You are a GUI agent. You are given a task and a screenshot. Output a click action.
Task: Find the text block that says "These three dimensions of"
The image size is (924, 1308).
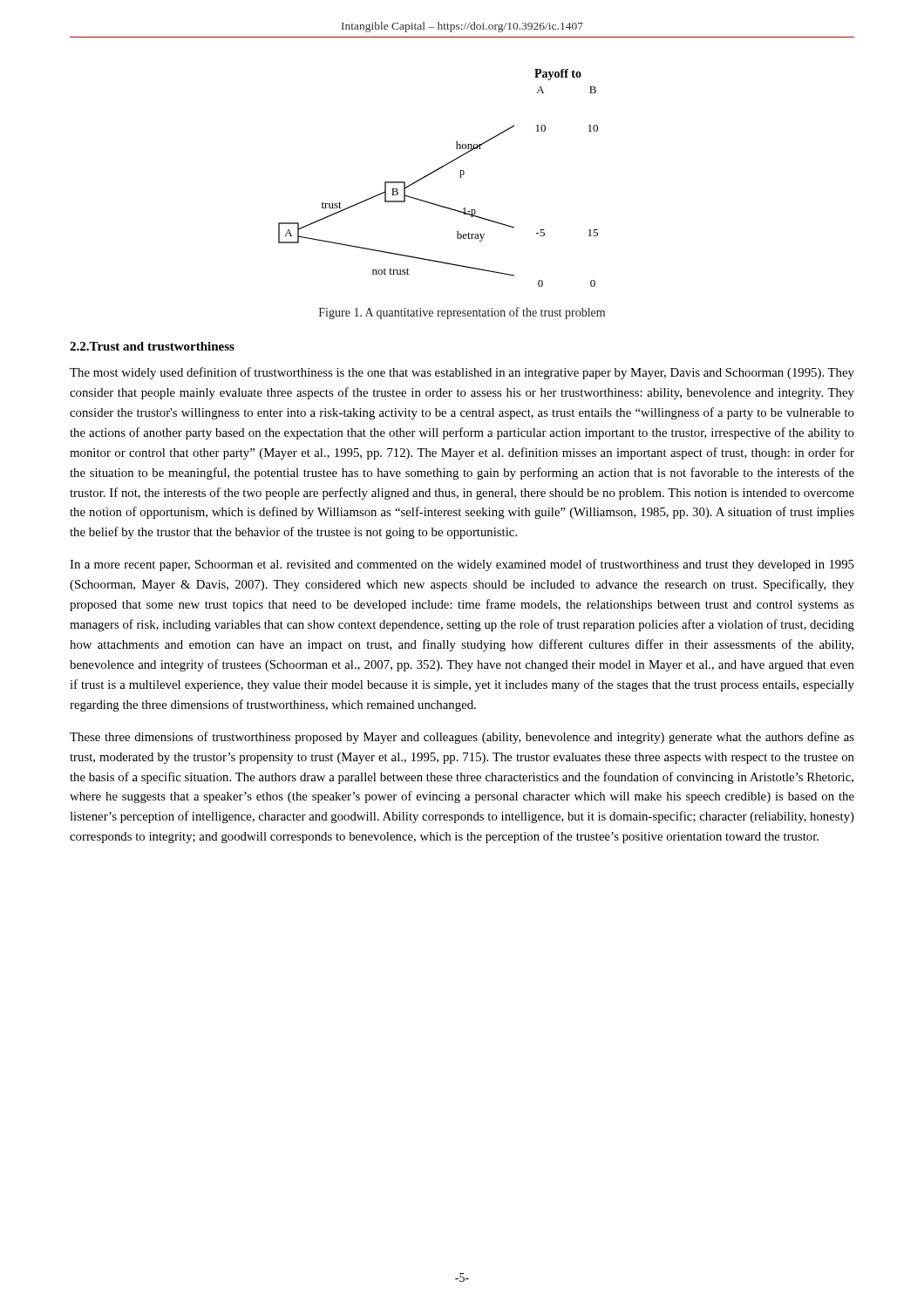coord(462,787)
